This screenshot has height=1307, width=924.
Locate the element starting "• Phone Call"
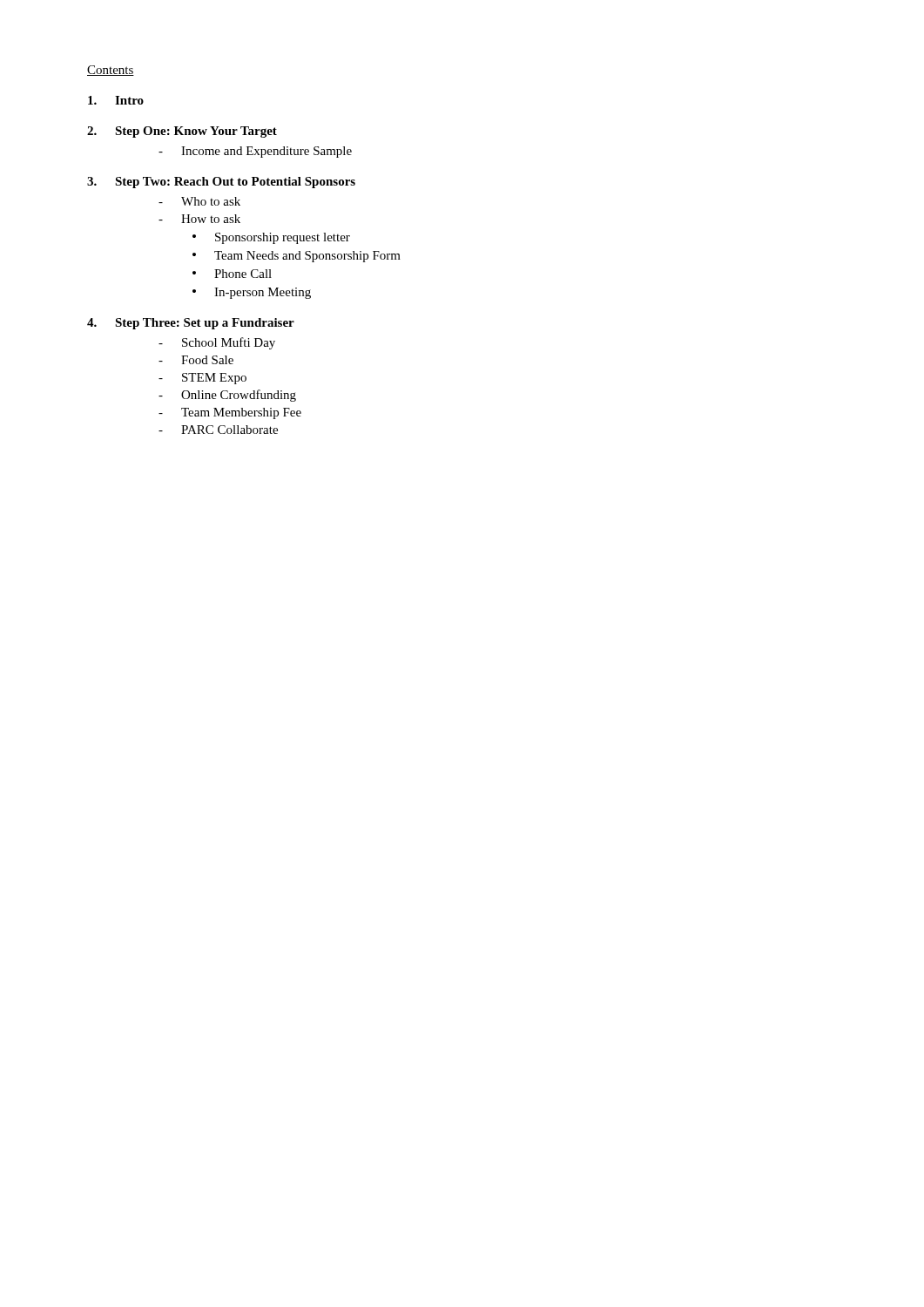(232, 274)
